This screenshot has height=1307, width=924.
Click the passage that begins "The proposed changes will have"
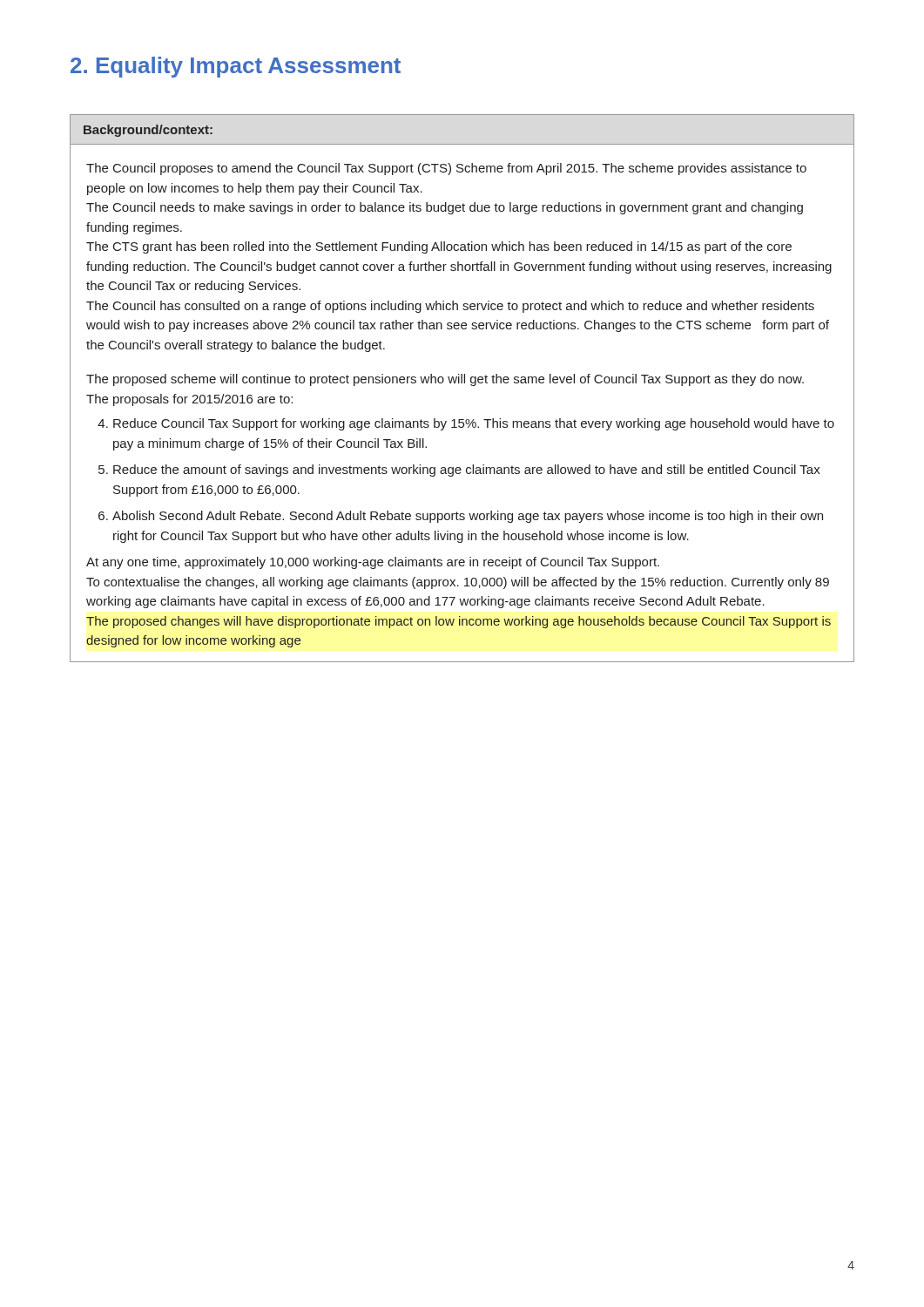(x=462, y=631)
